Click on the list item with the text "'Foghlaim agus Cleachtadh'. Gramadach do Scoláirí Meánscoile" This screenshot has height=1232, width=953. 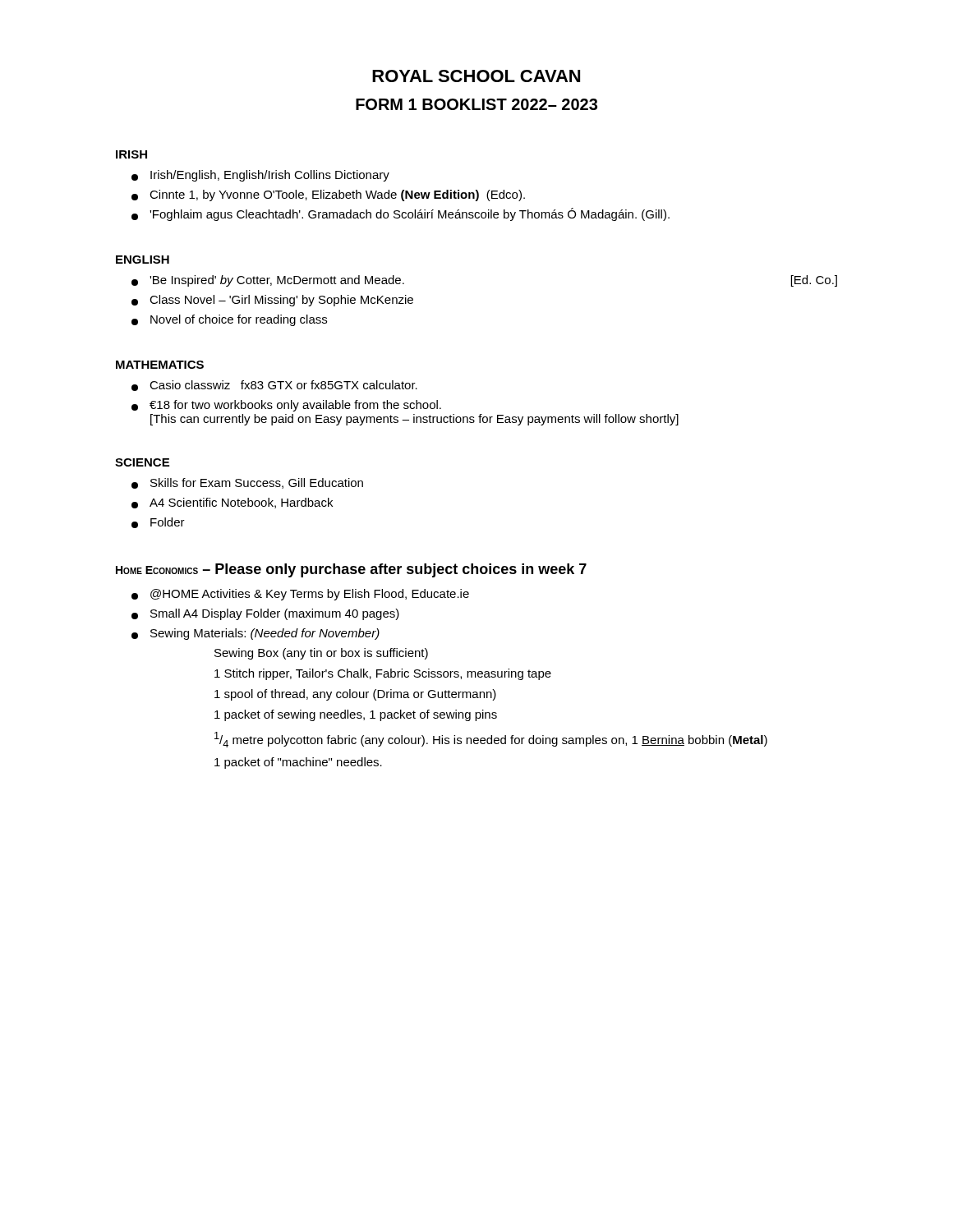485,215
